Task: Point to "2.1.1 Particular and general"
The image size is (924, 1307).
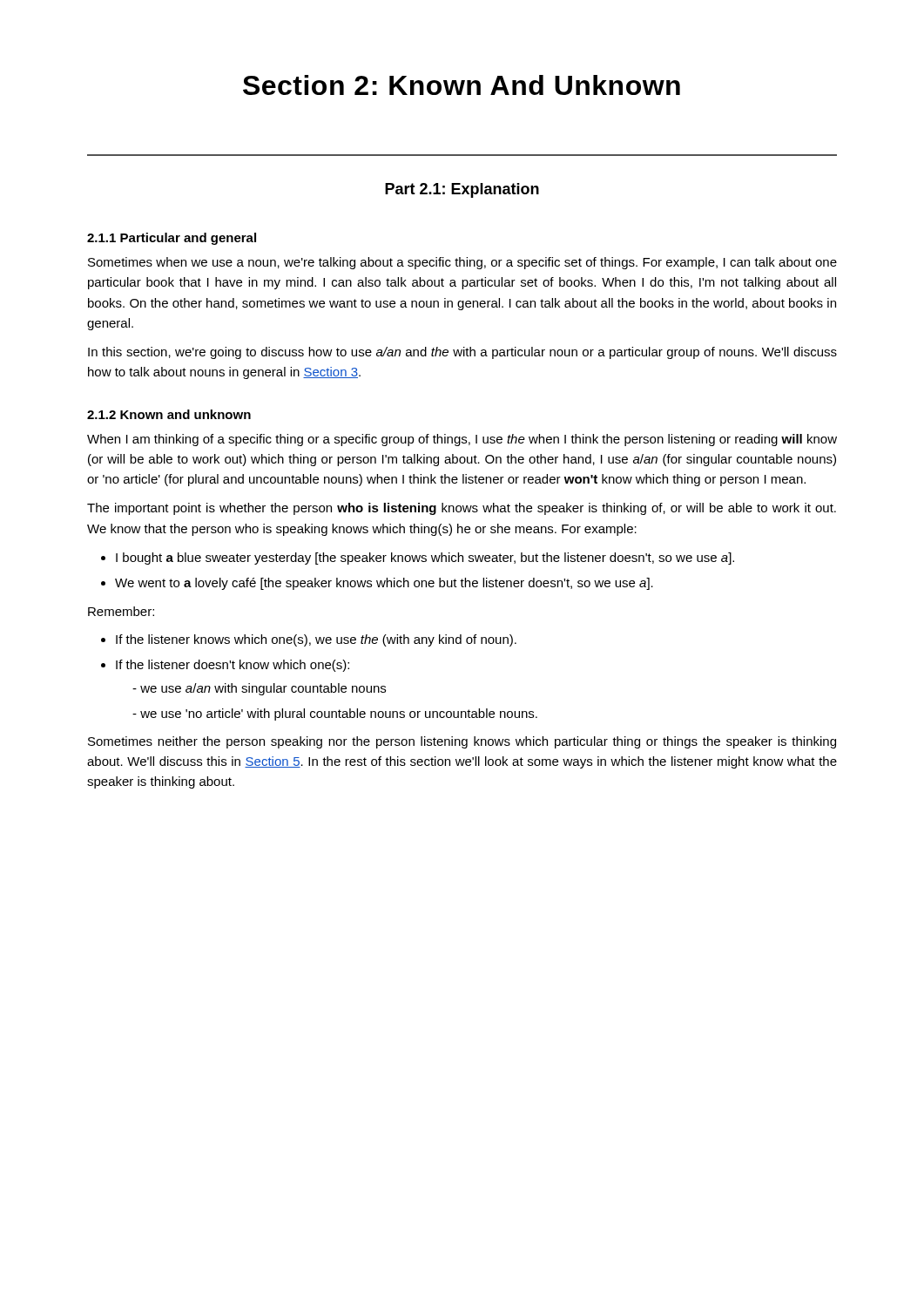Action: (172, 237)
